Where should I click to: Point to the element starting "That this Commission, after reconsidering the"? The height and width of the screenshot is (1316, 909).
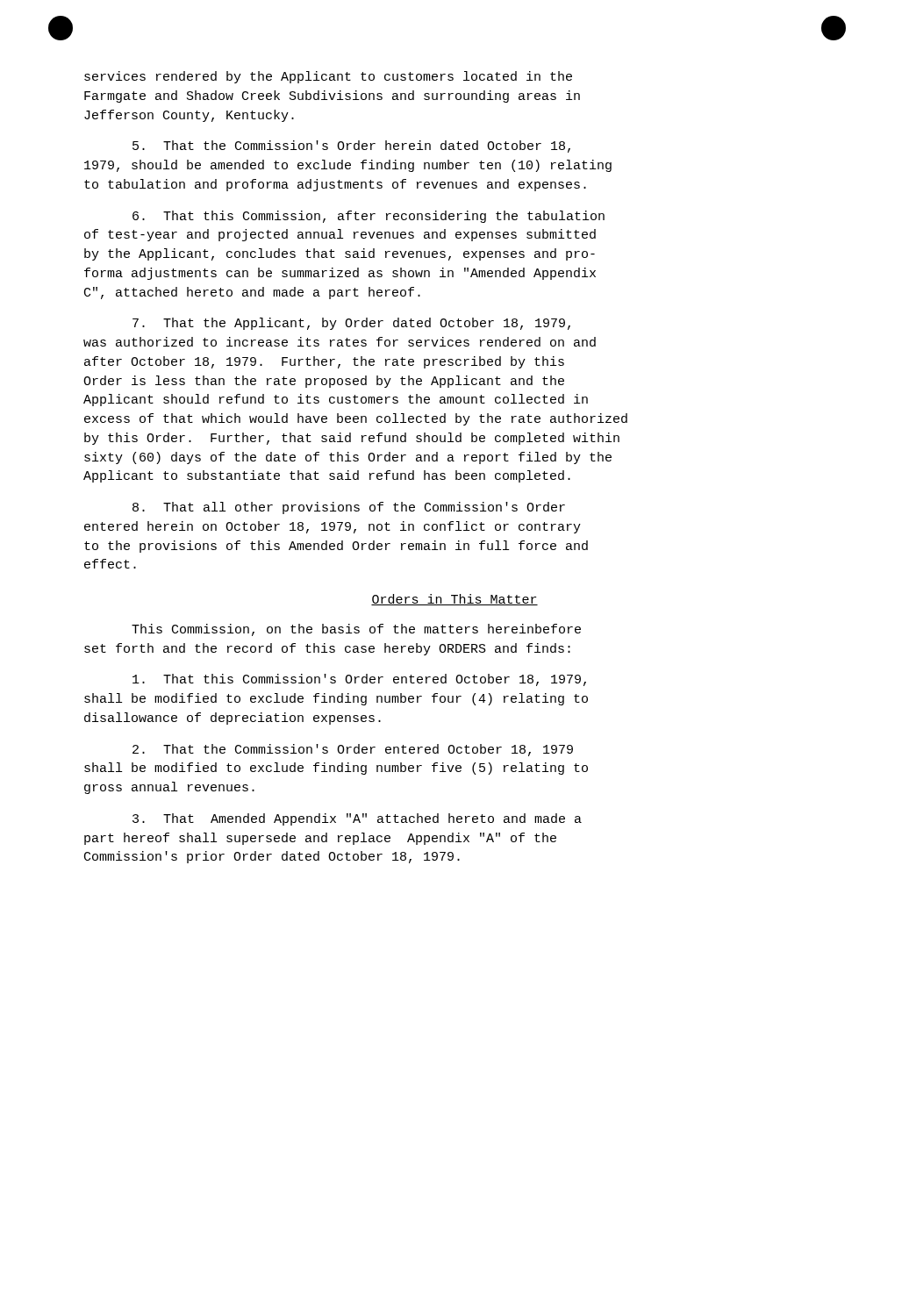tap(454, 255)
